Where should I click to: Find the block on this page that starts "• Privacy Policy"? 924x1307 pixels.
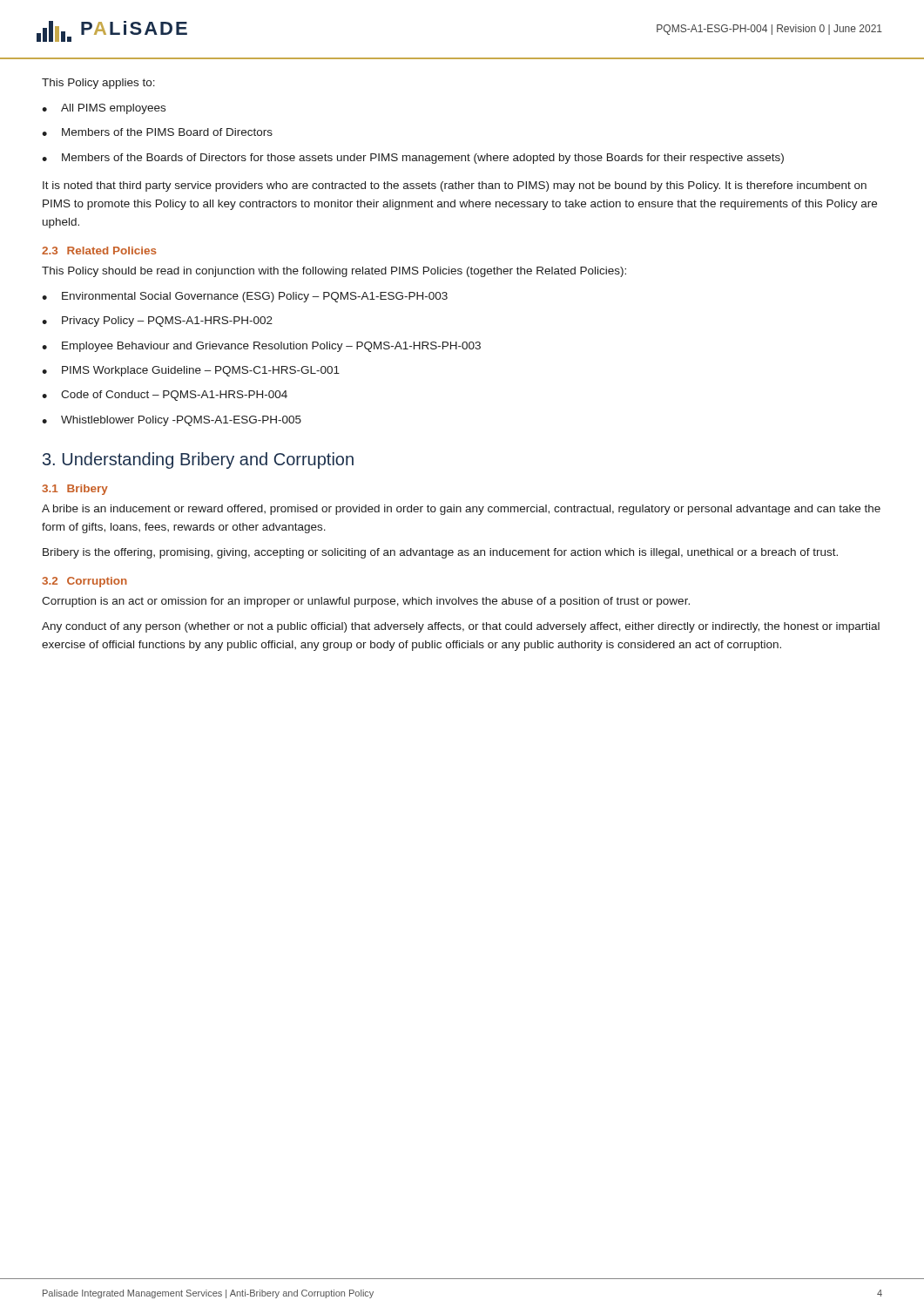click(157, 323)
